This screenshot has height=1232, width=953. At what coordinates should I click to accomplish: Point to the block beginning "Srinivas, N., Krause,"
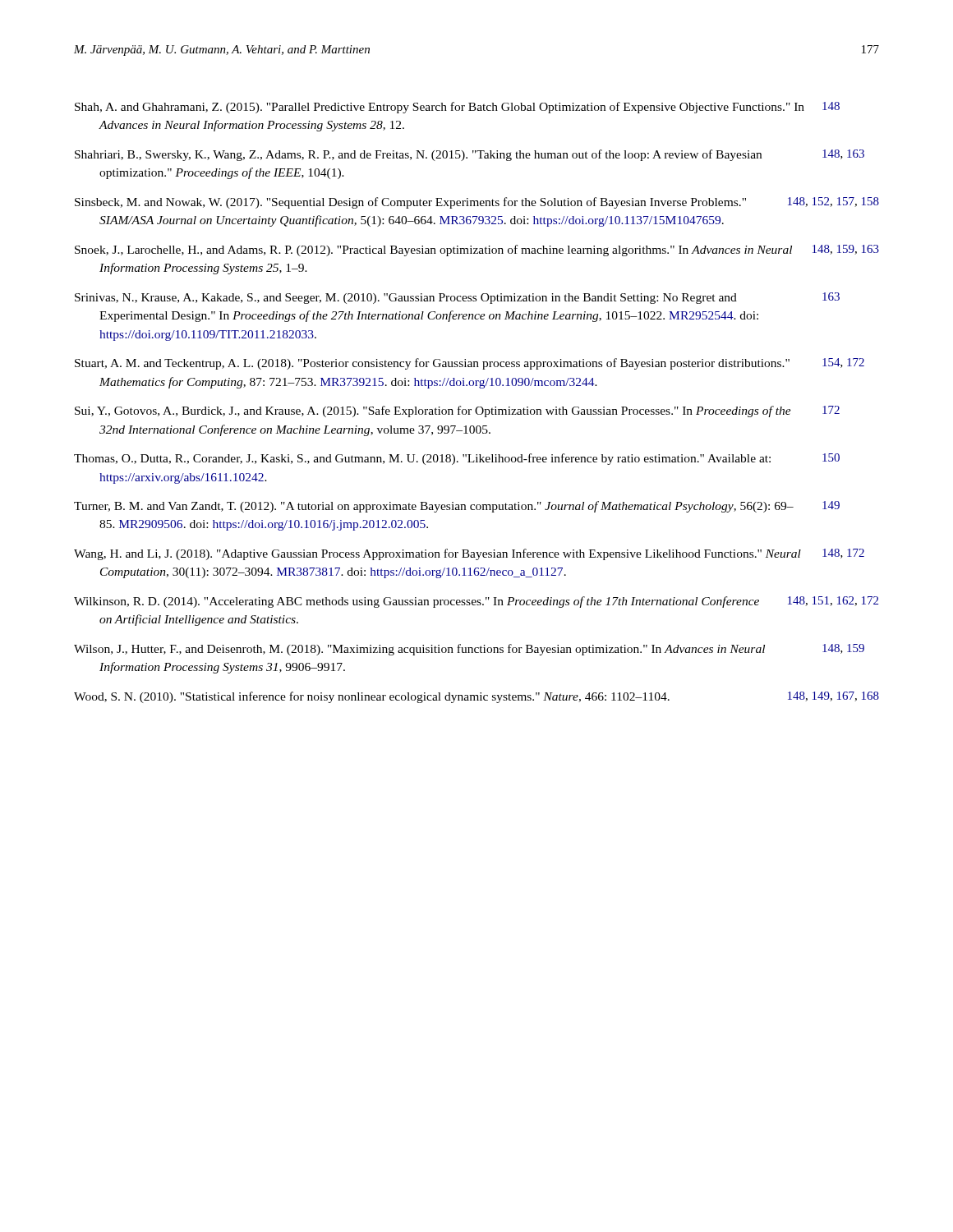(x=476, y=316)
